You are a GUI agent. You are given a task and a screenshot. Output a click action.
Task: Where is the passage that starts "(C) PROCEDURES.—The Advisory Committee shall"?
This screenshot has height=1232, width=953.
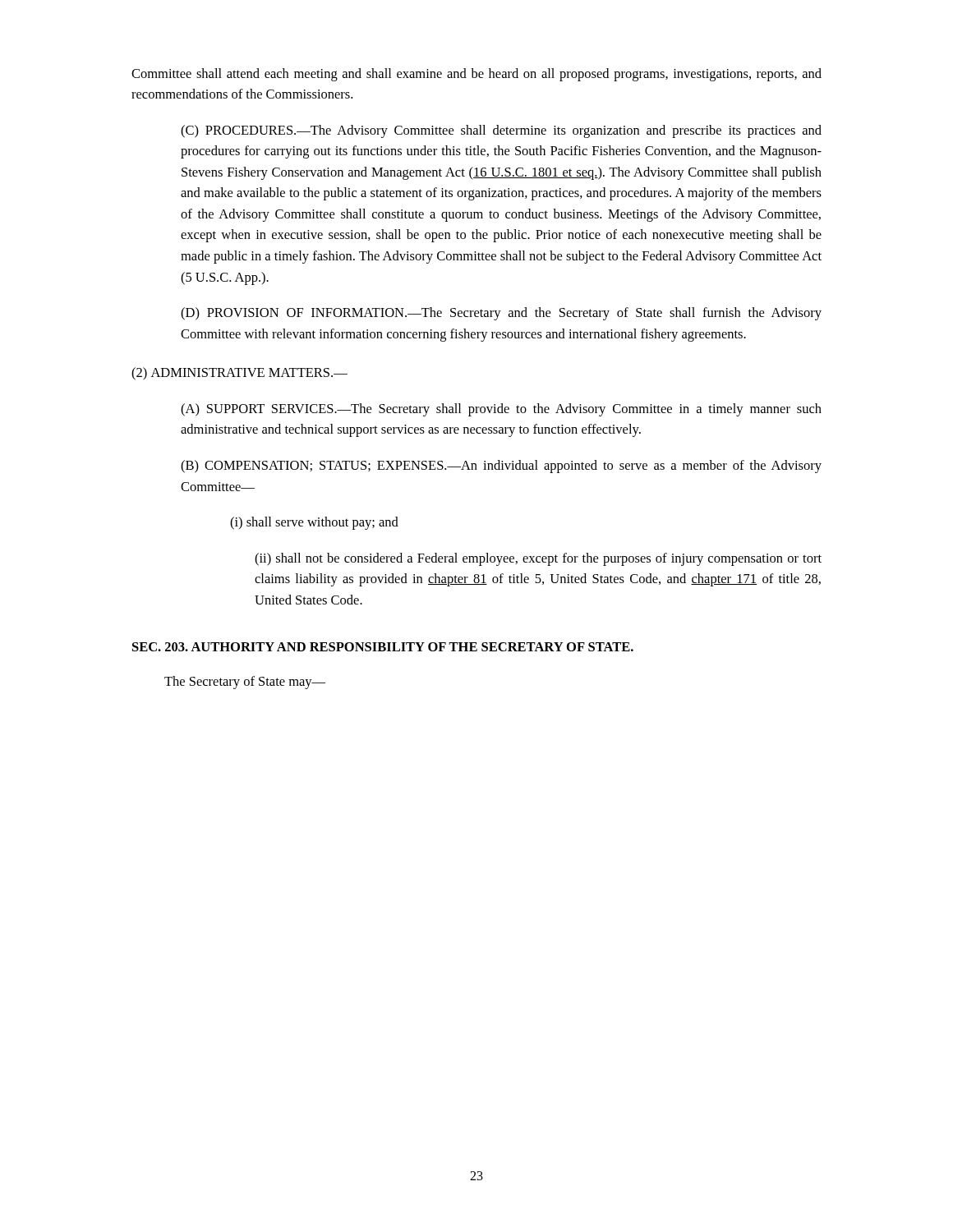tap(501, 204)
